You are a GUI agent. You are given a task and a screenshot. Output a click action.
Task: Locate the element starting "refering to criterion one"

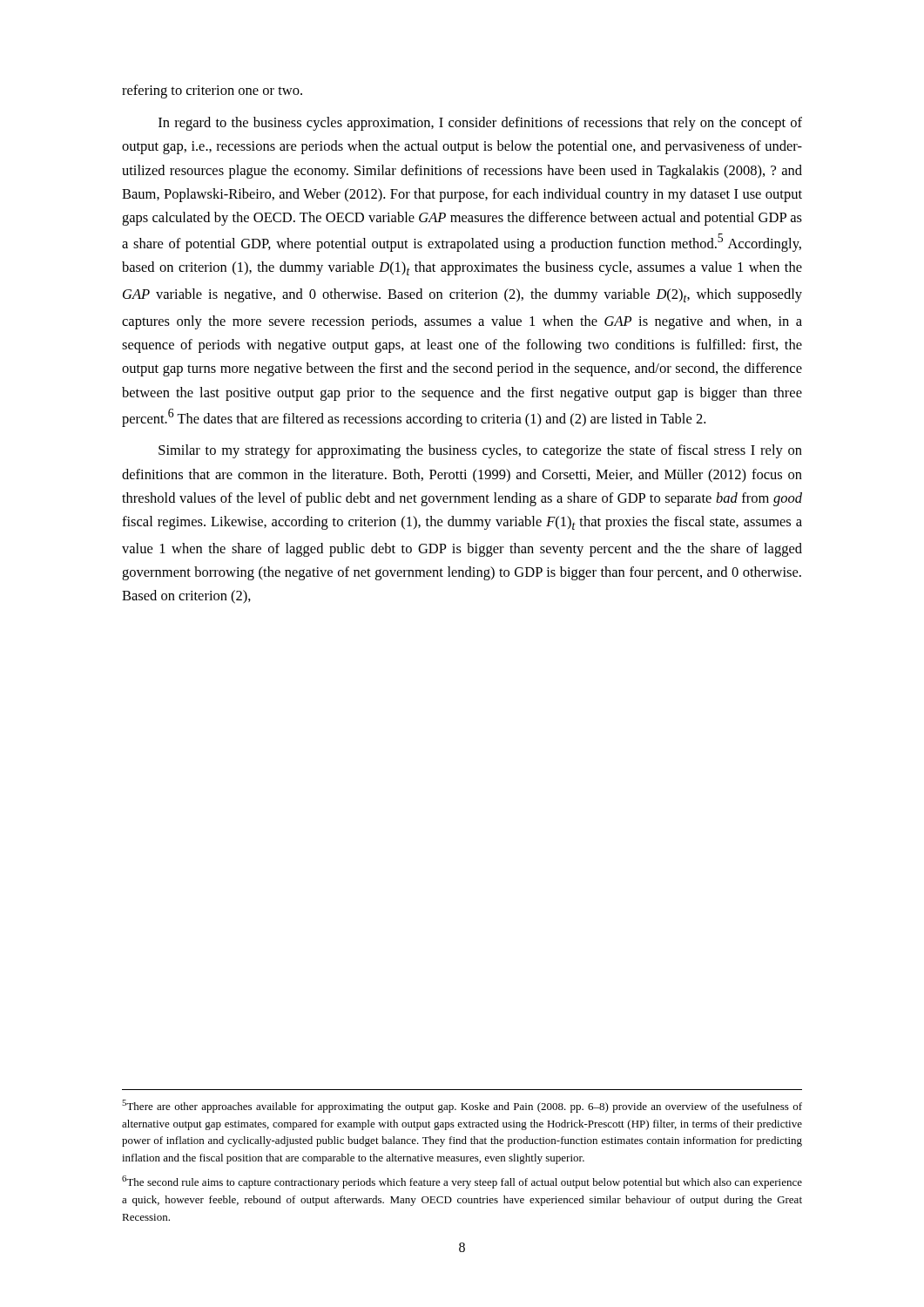pyautogui.click(x=213, y=90)
